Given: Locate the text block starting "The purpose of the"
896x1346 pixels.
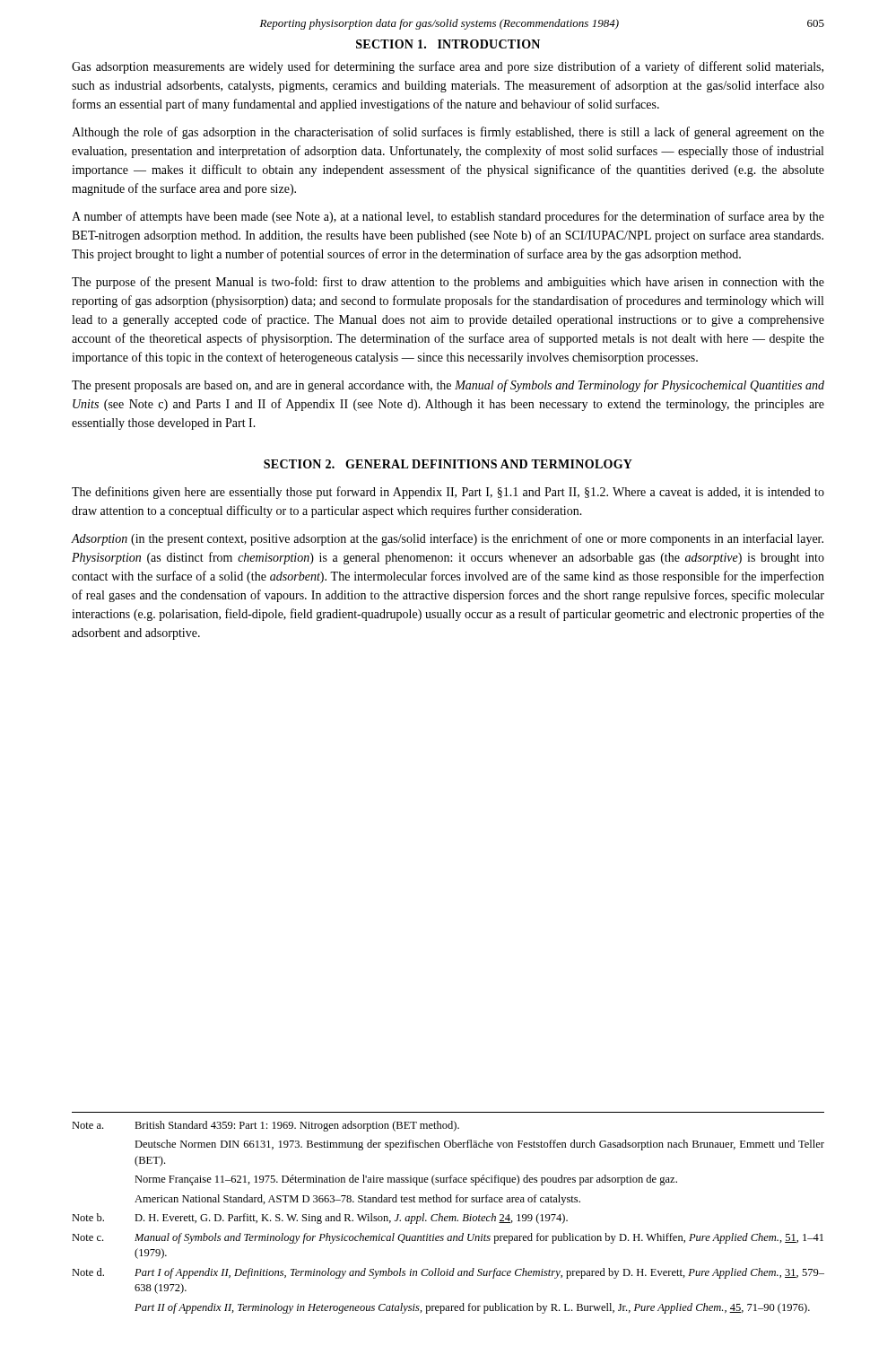Looking at the screenshot, I should 448,320.
